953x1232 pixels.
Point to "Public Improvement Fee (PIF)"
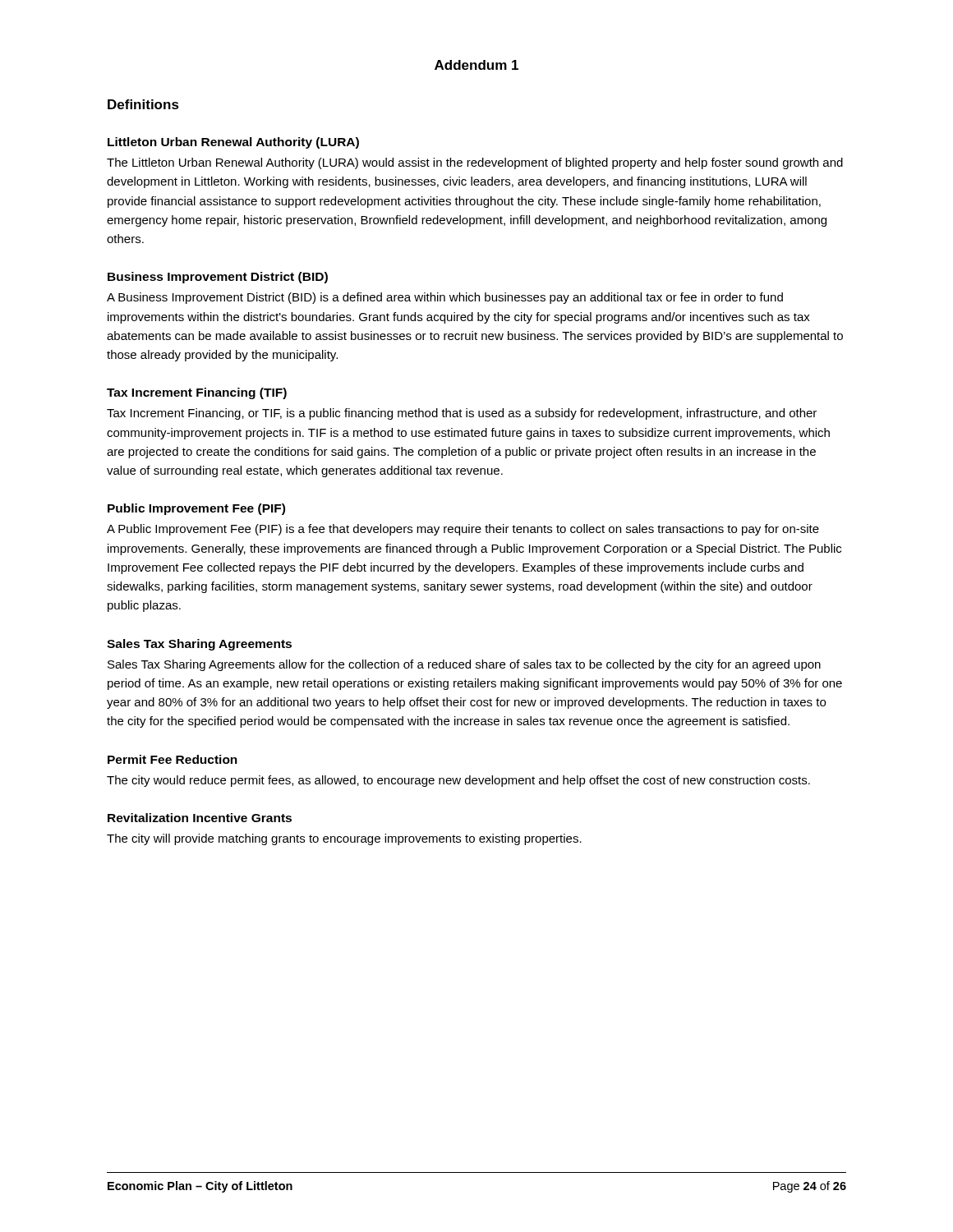coord(196,508)
